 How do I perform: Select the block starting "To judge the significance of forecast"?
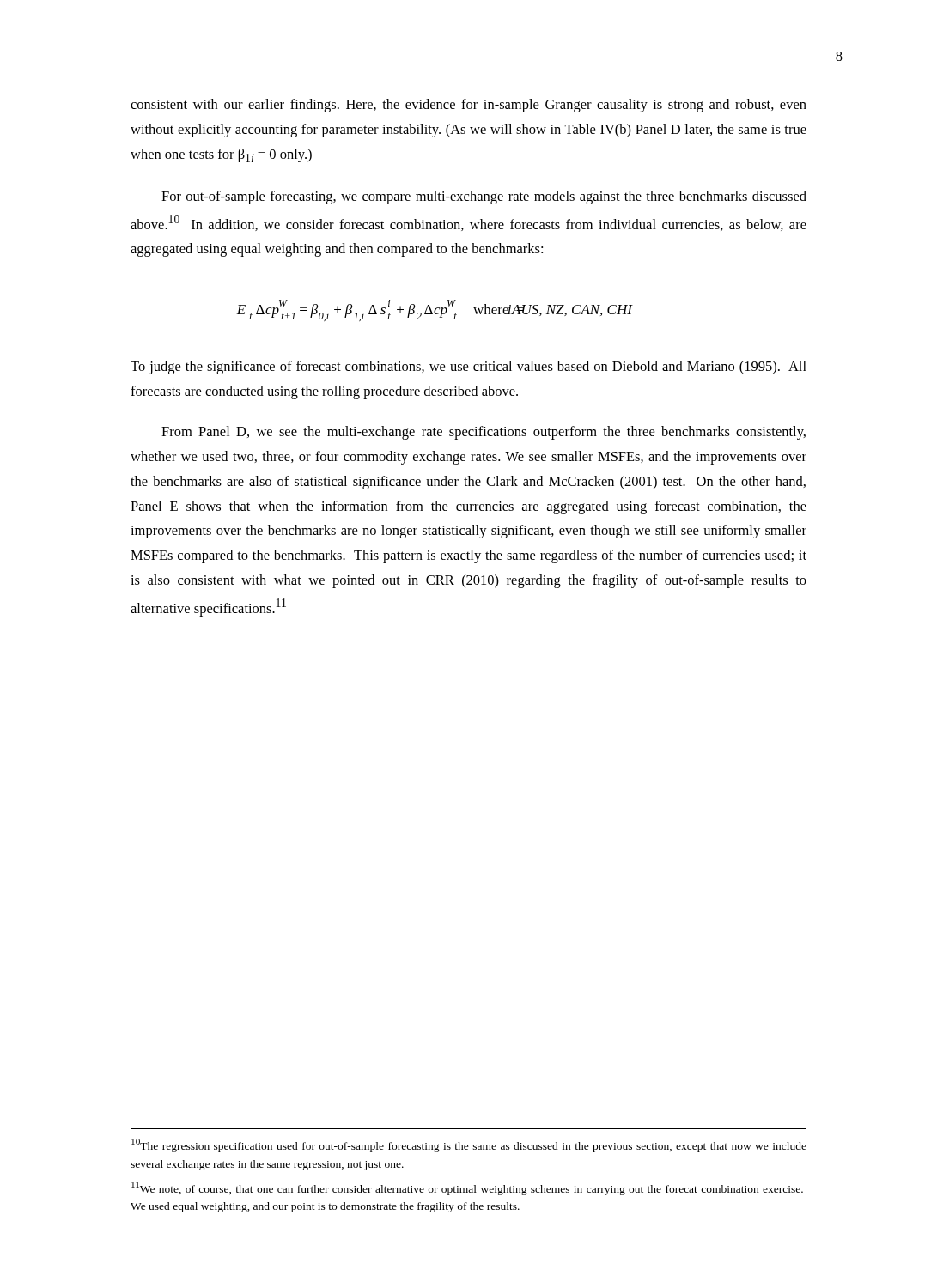(468, 488)
